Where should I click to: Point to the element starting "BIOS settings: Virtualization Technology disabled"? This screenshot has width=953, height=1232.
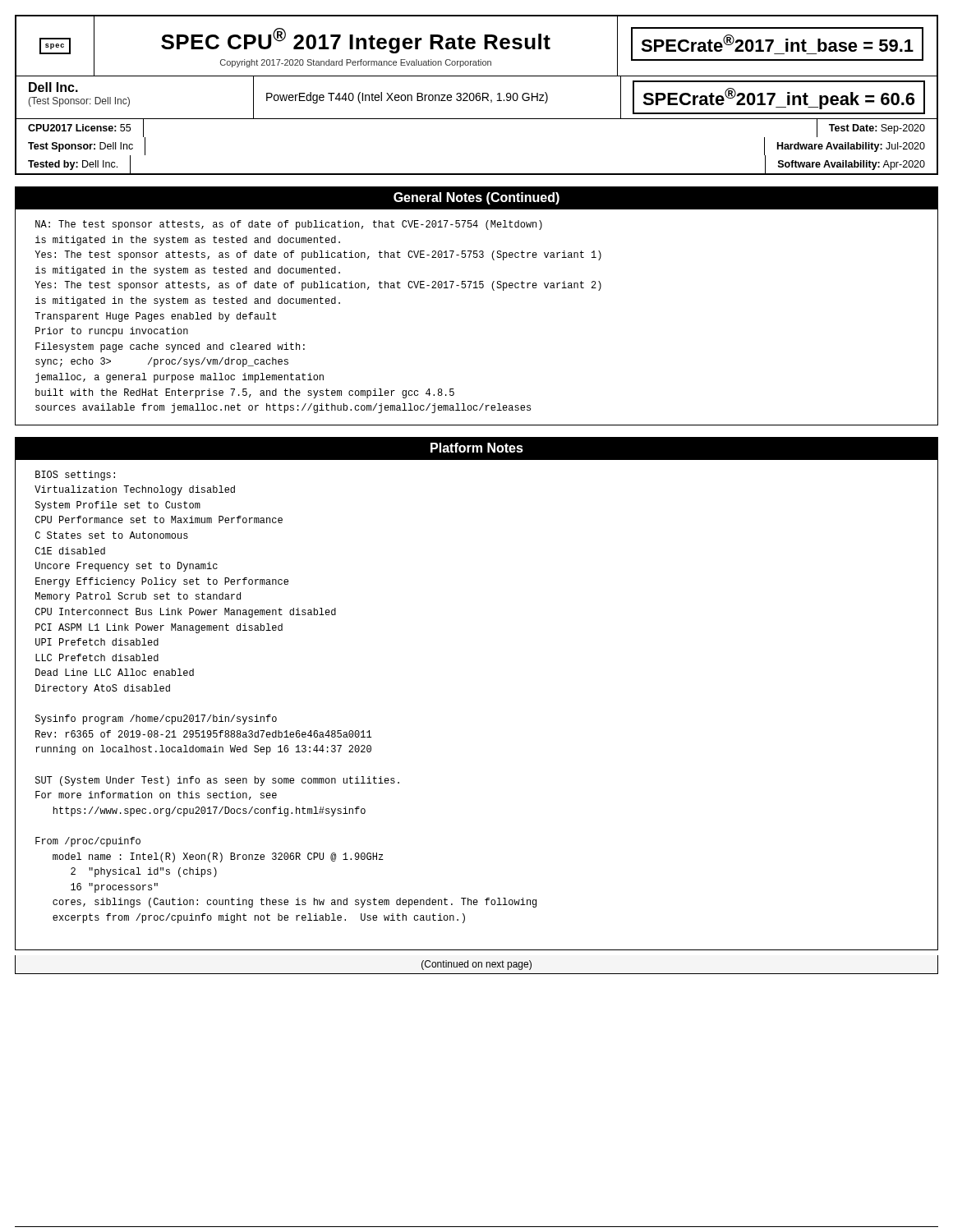(75, 476)
